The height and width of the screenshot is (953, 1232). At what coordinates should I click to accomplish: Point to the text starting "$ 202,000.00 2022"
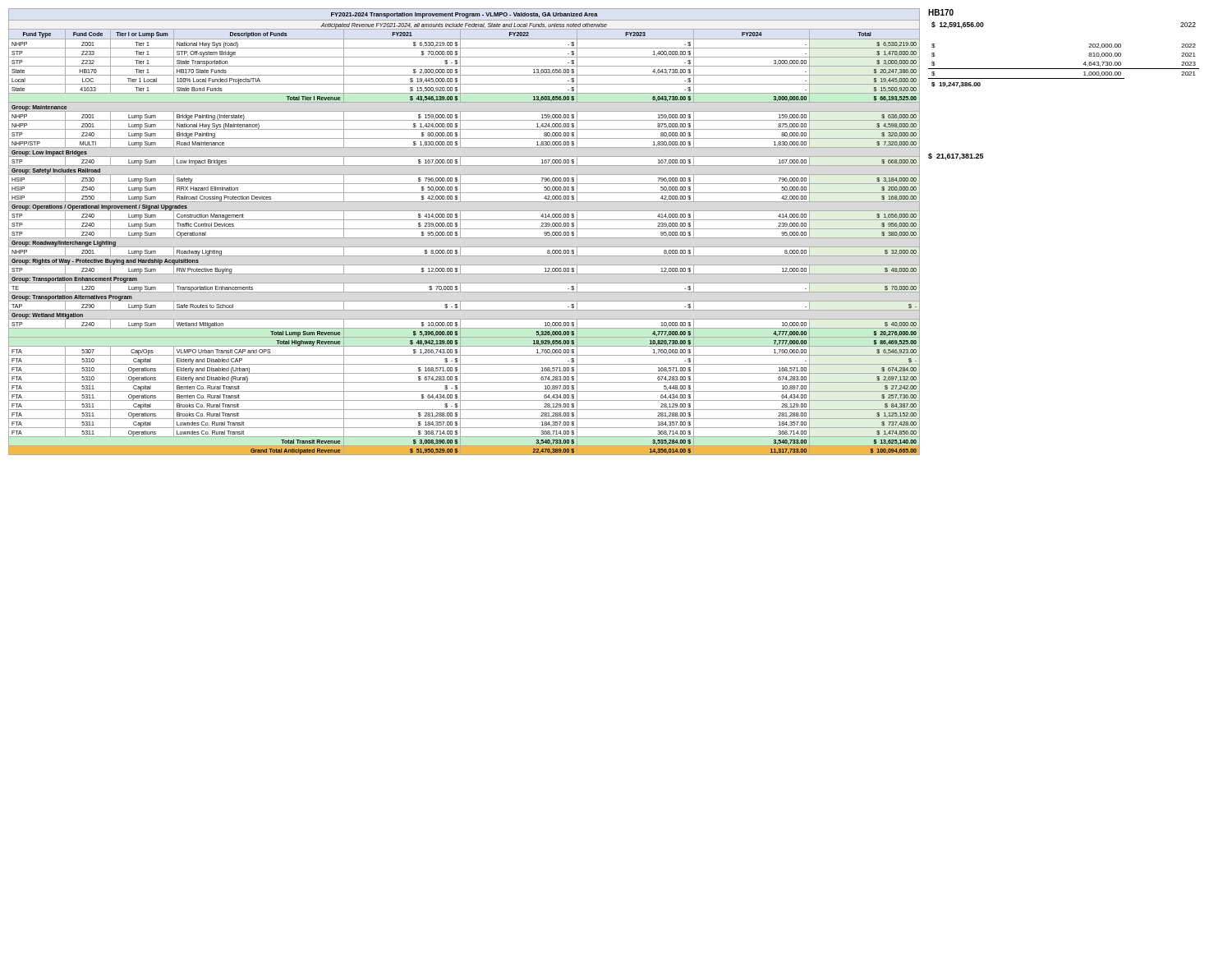(x=1064, y=65)
